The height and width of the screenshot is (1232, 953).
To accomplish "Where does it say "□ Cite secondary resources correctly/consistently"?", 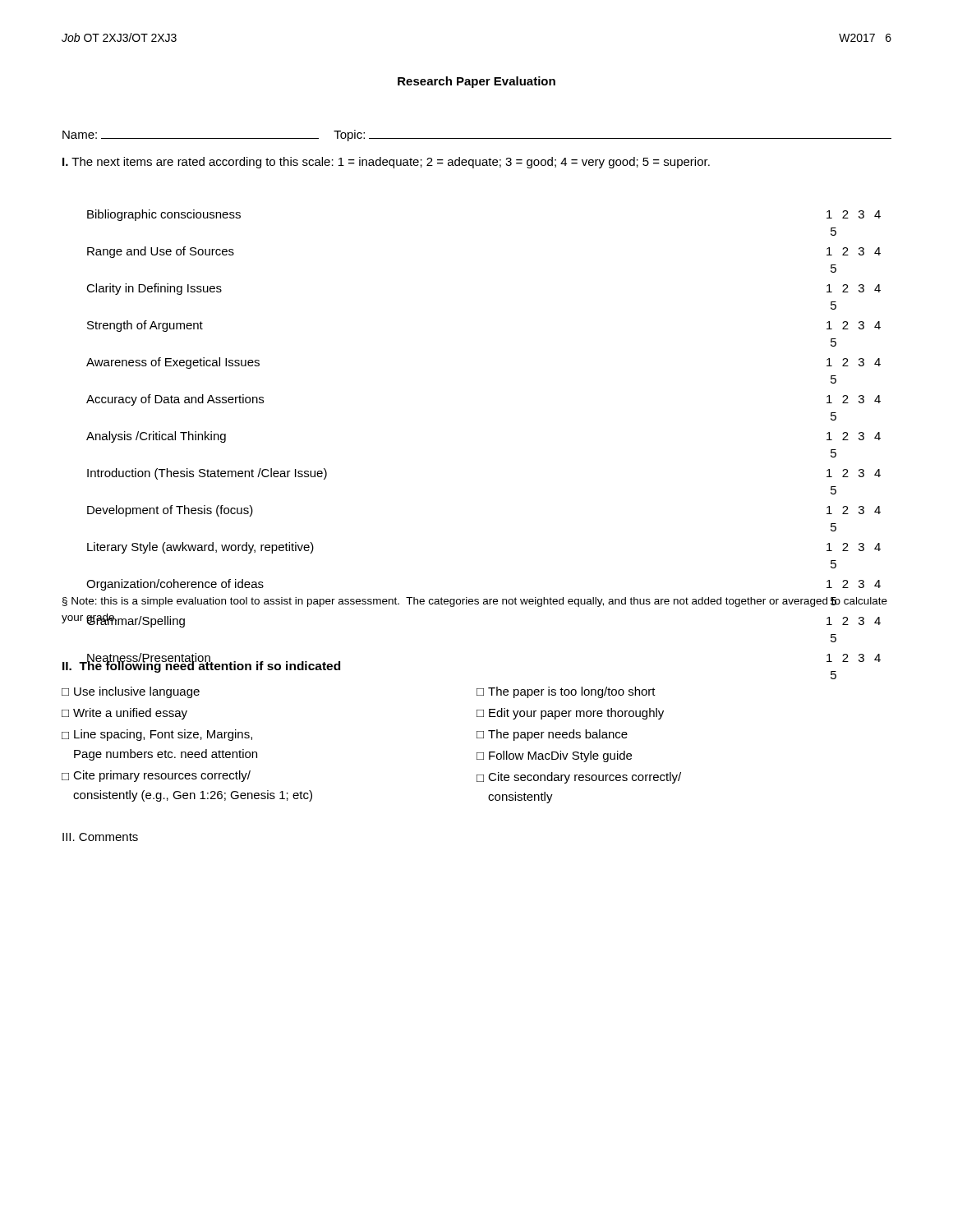I will (x=579, y=787).
